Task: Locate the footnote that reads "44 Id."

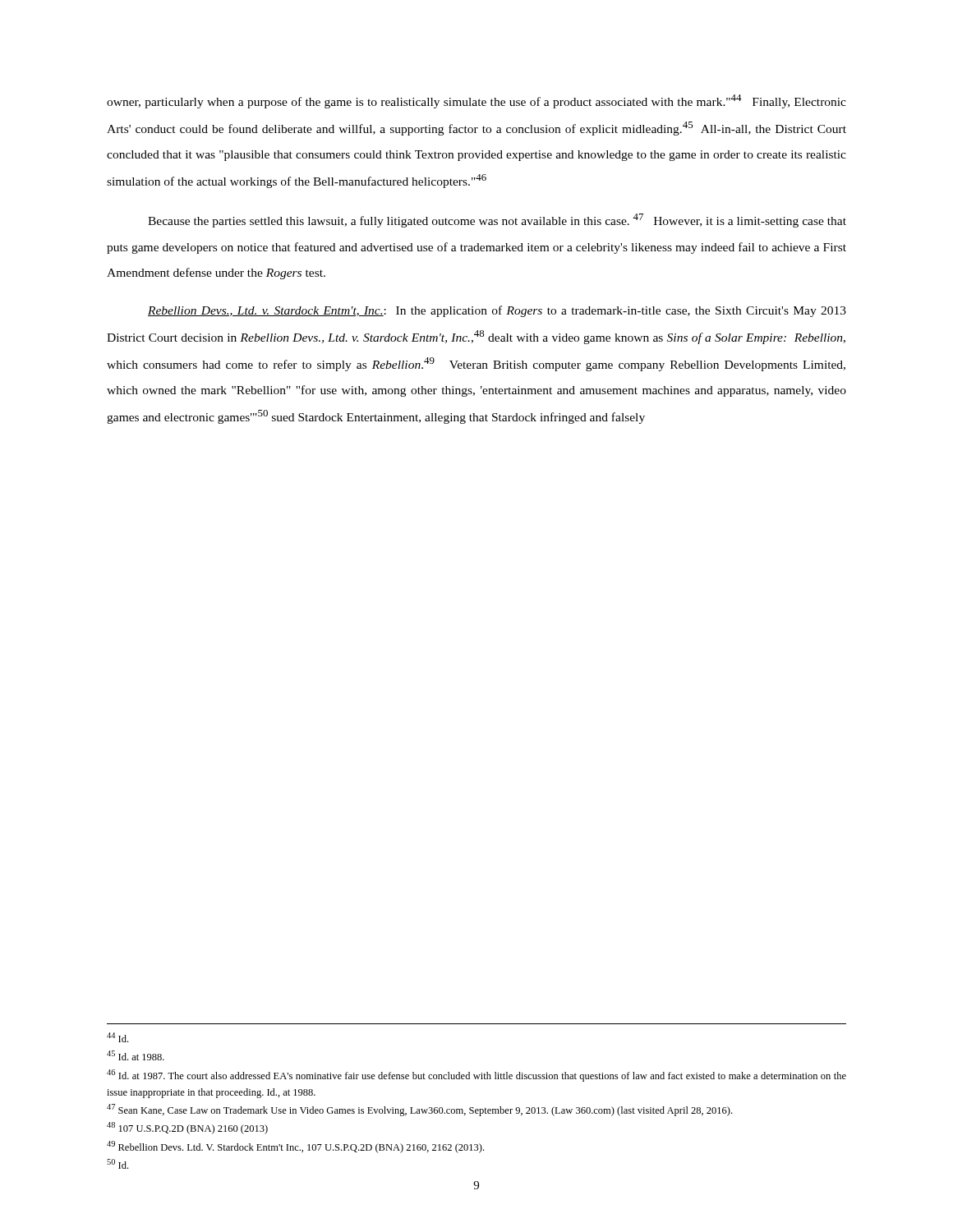Action: point(118,1038)
